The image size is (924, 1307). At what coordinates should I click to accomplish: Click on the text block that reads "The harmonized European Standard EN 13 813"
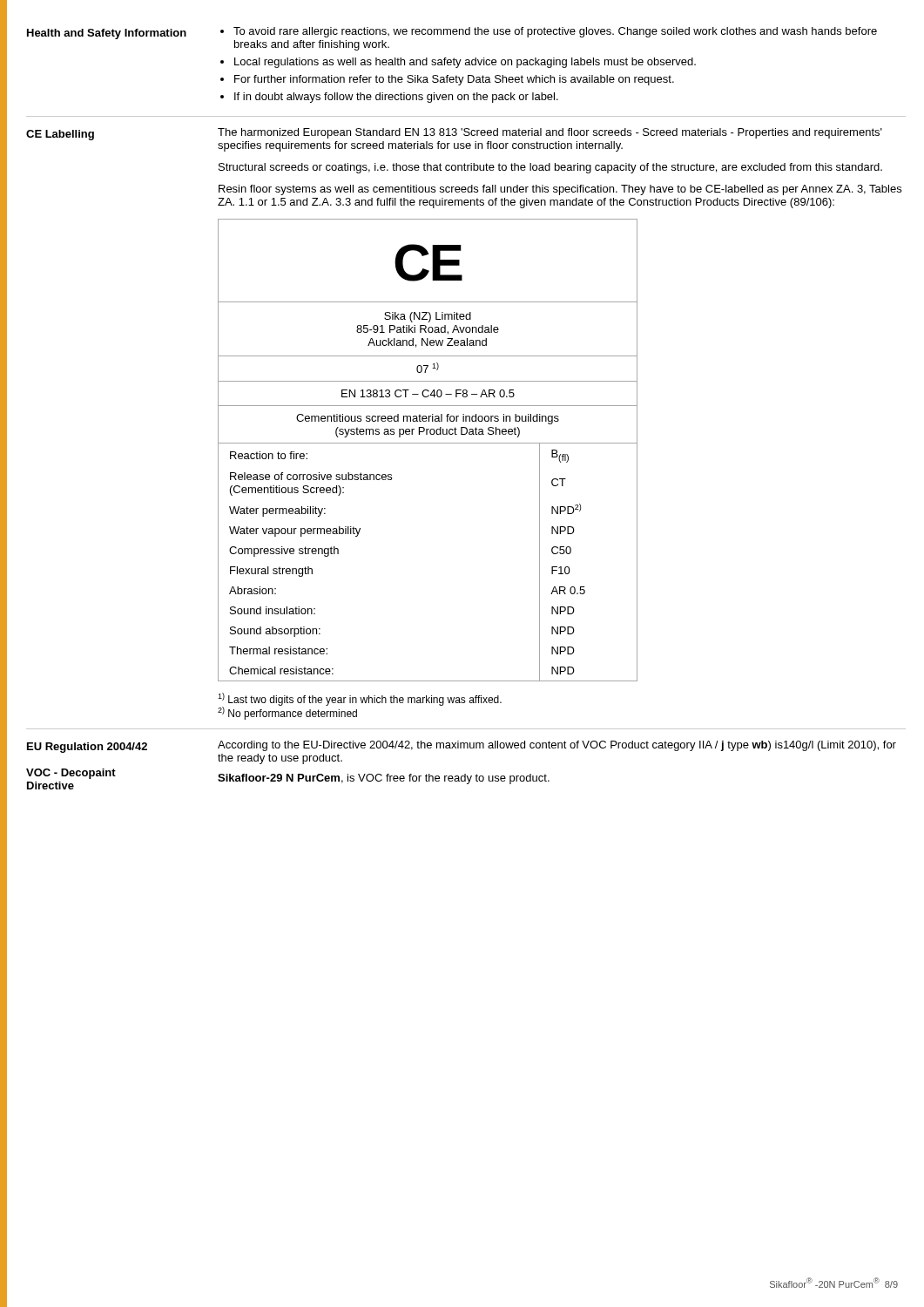click(550, 139)
